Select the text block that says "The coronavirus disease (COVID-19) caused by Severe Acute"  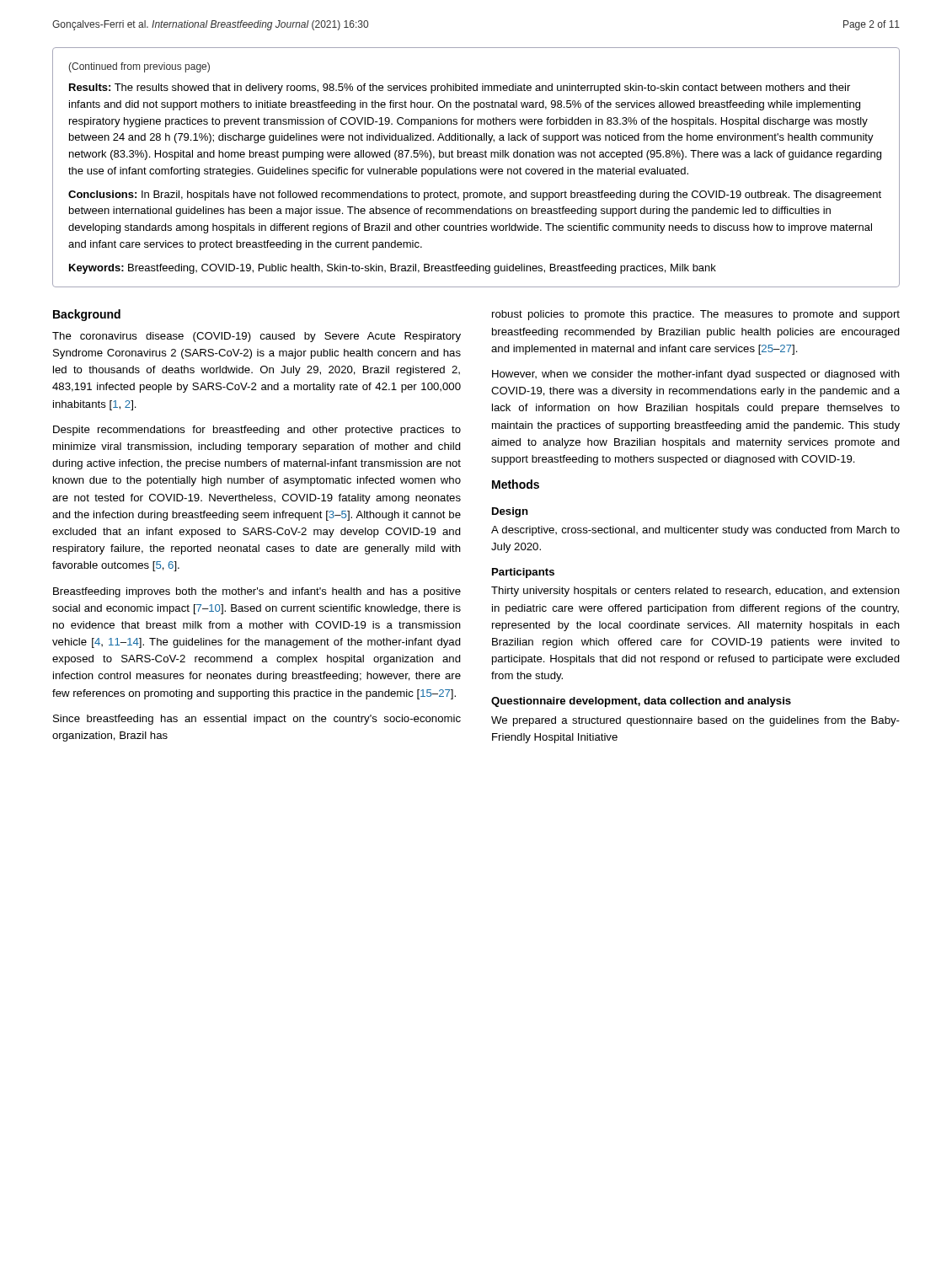coord(257,370)
